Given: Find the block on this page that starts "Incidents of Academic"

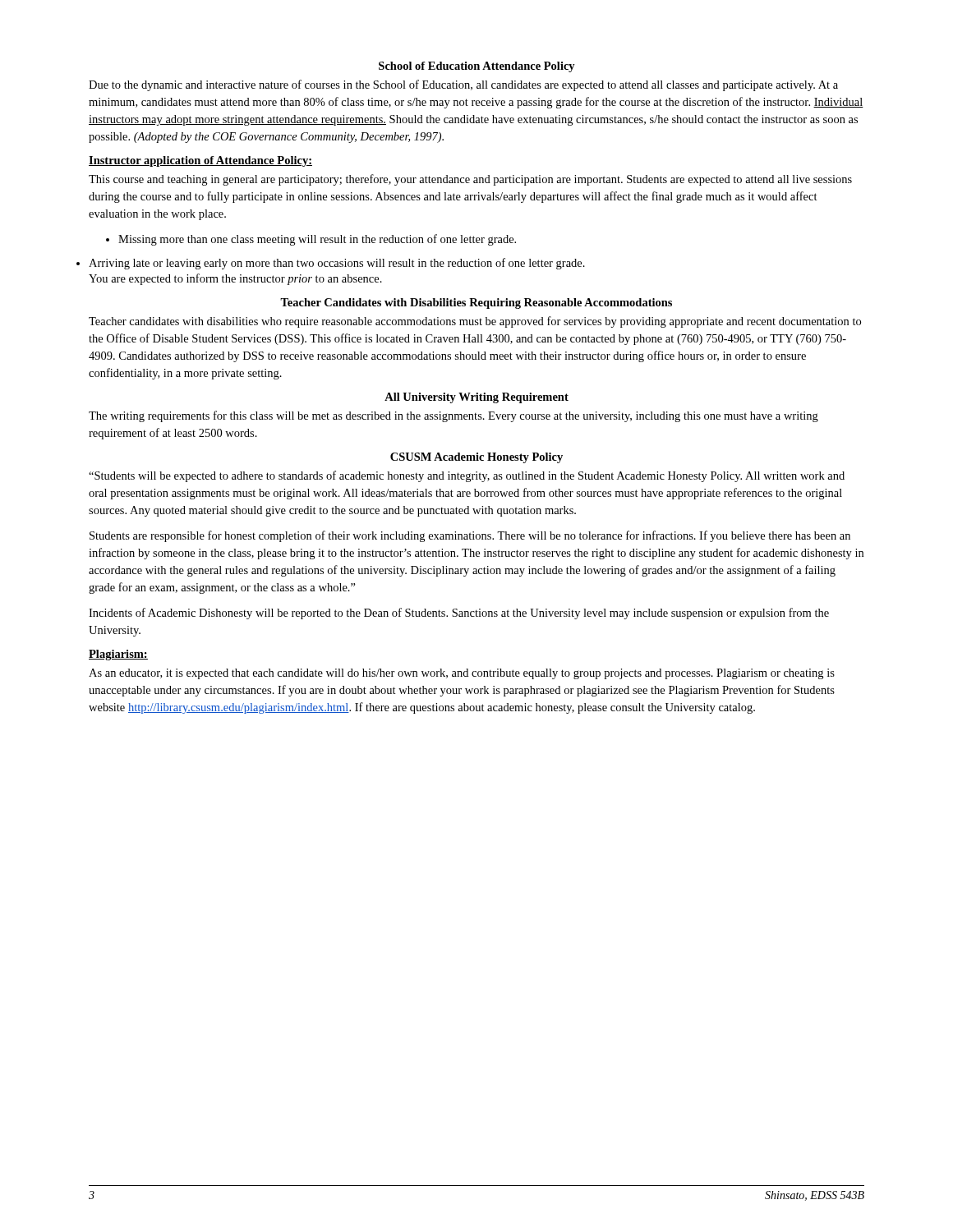Looking at the screenshot, I should [x=476, y=622].
